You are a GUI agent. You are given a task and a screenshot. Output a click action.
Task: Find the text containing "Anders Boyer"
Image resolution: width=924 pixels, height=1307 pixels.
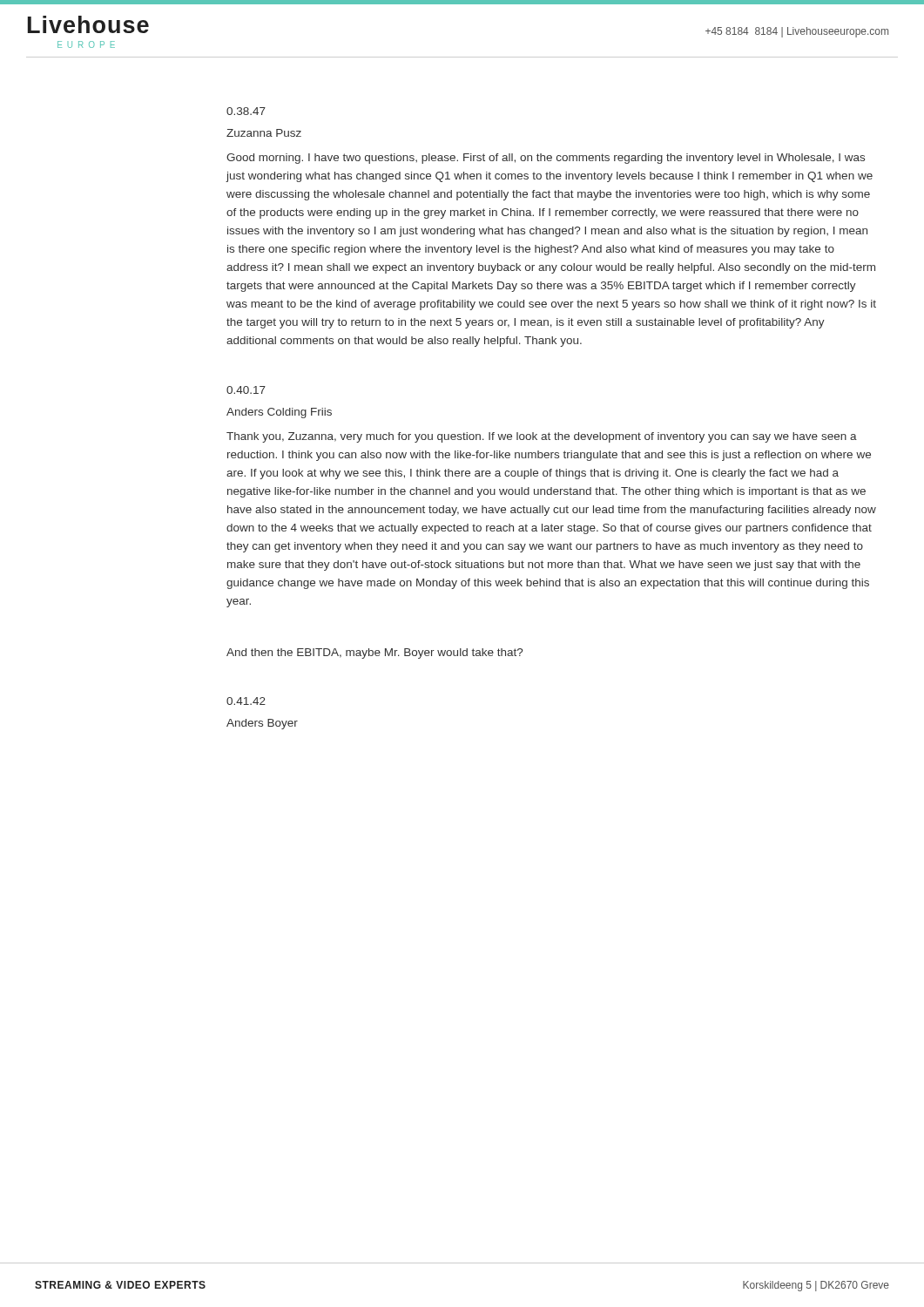[262, 723]
